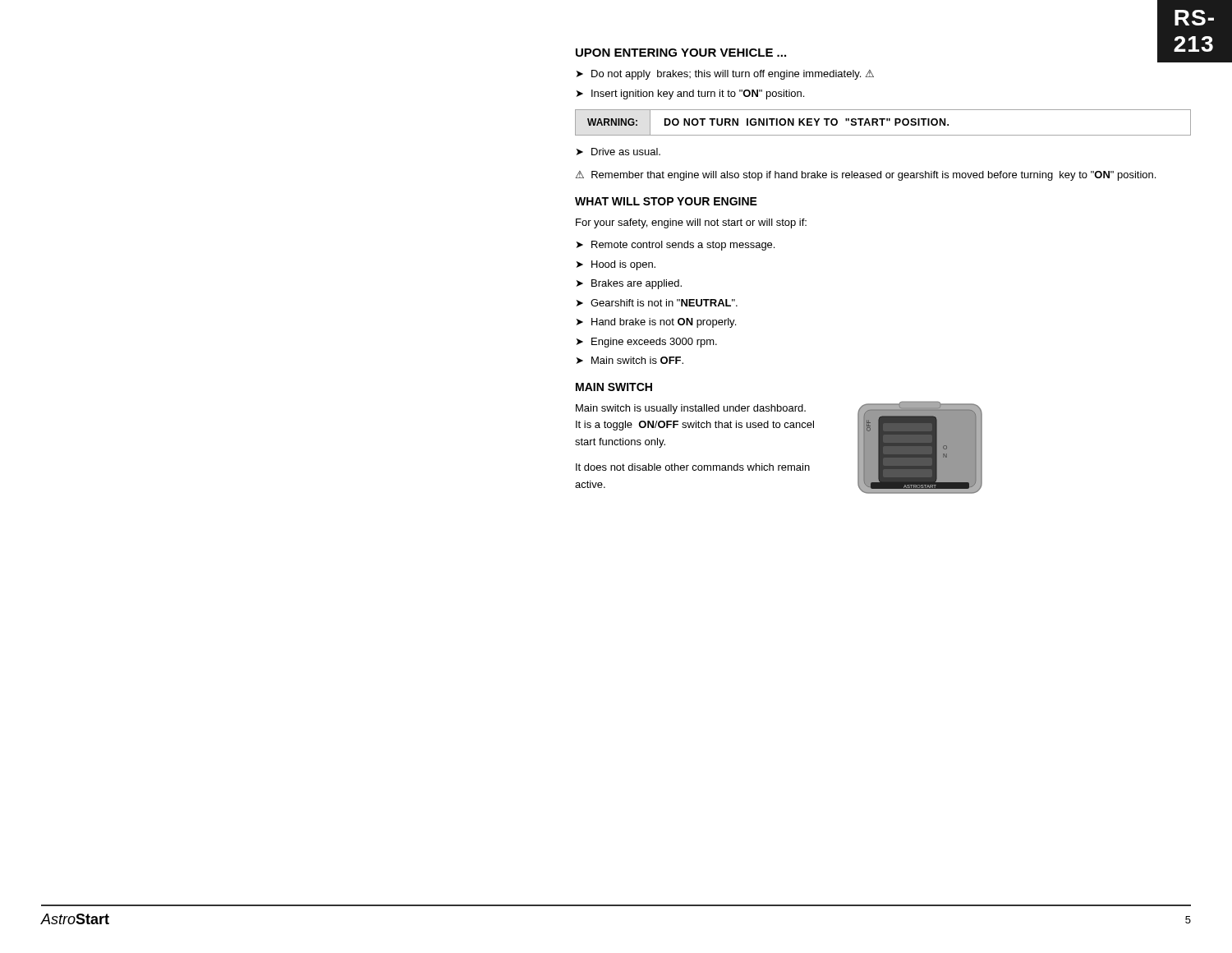Click on the section header that says "WHAT WILL STOP YOUR ENGINE"
1232x953 pixels.
[x=666, y=202]
